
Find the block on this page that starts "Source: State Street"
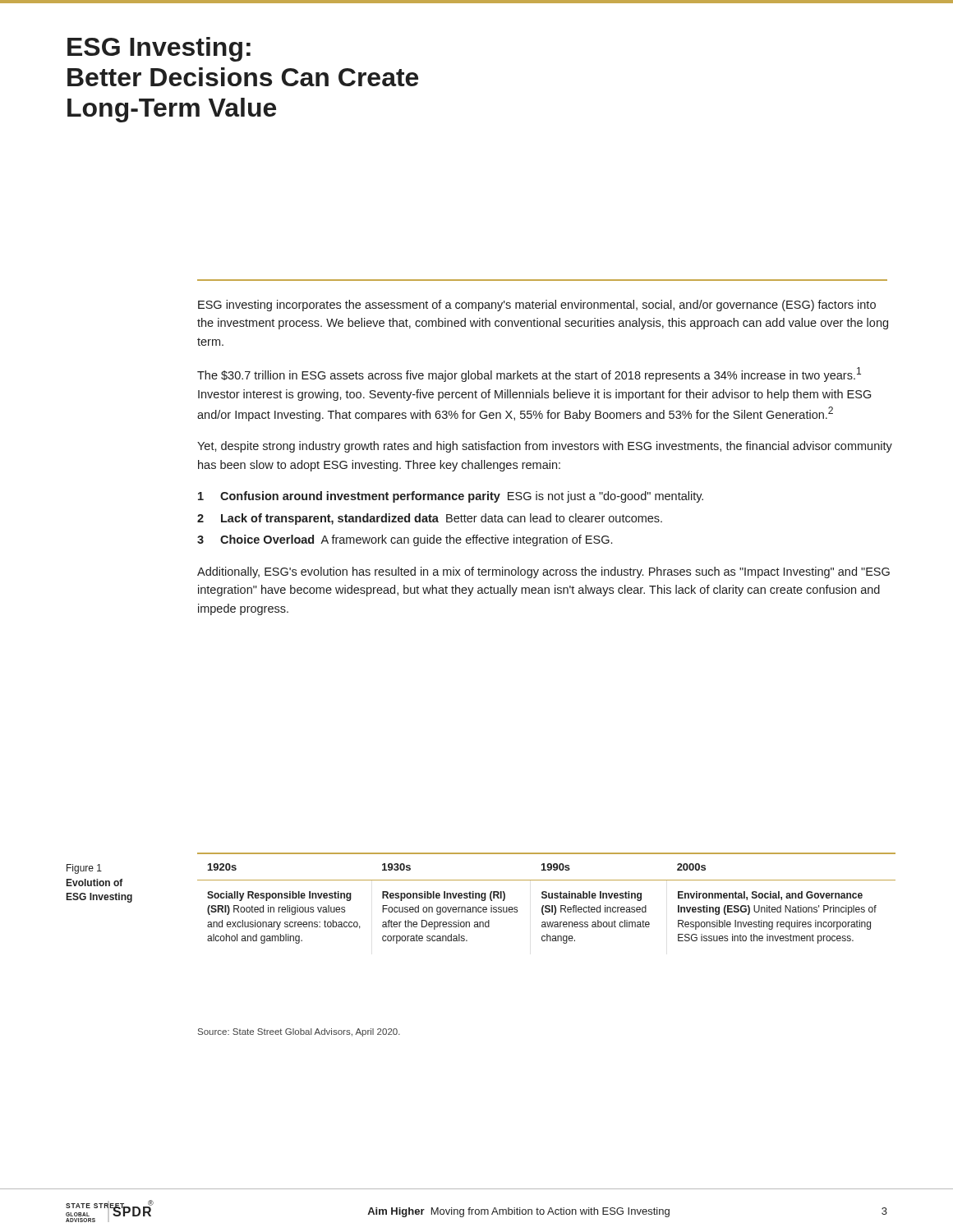(x=299, y=1032)
